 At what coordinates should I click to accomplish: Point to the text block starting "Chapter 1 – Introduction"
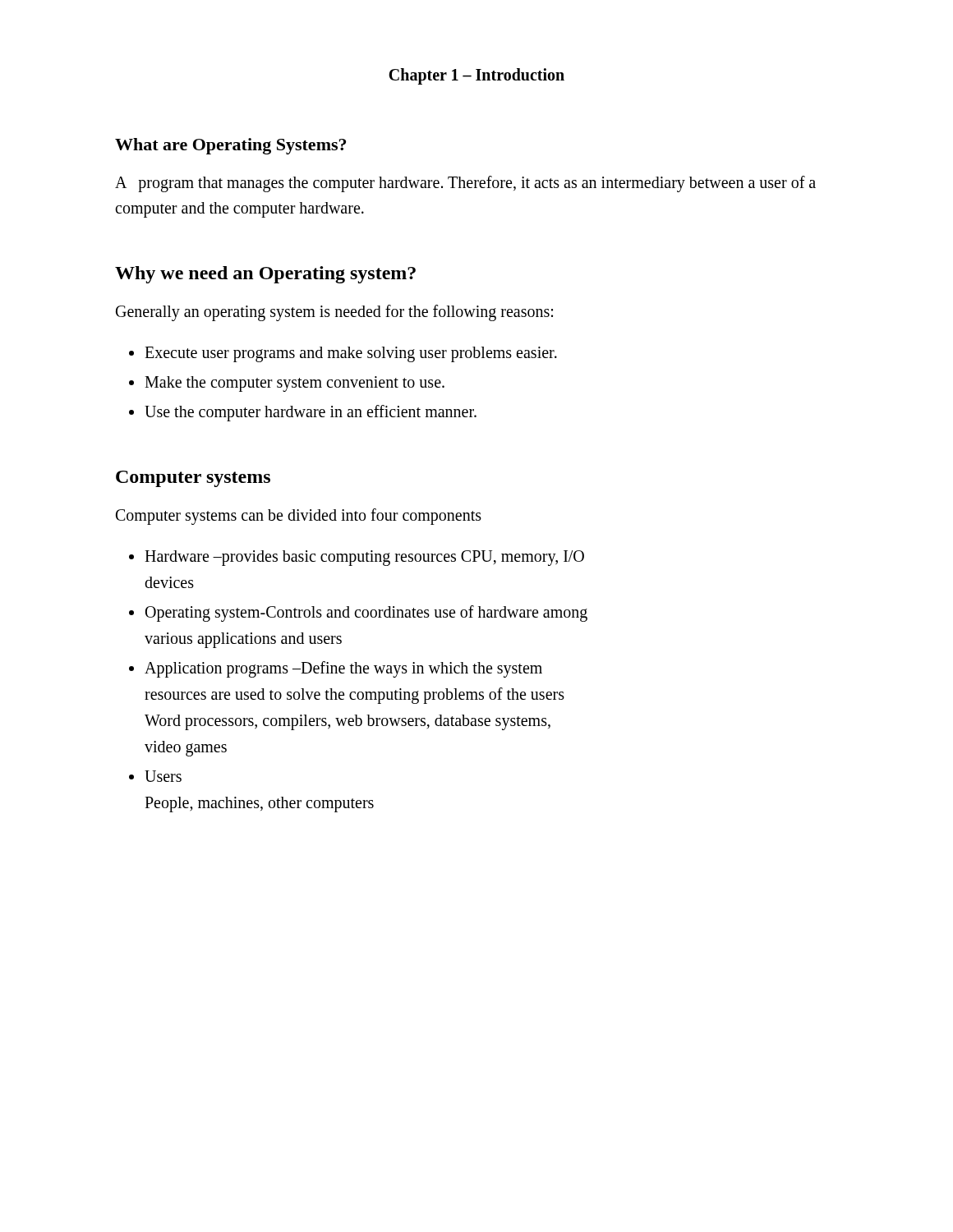pos(476,75)
